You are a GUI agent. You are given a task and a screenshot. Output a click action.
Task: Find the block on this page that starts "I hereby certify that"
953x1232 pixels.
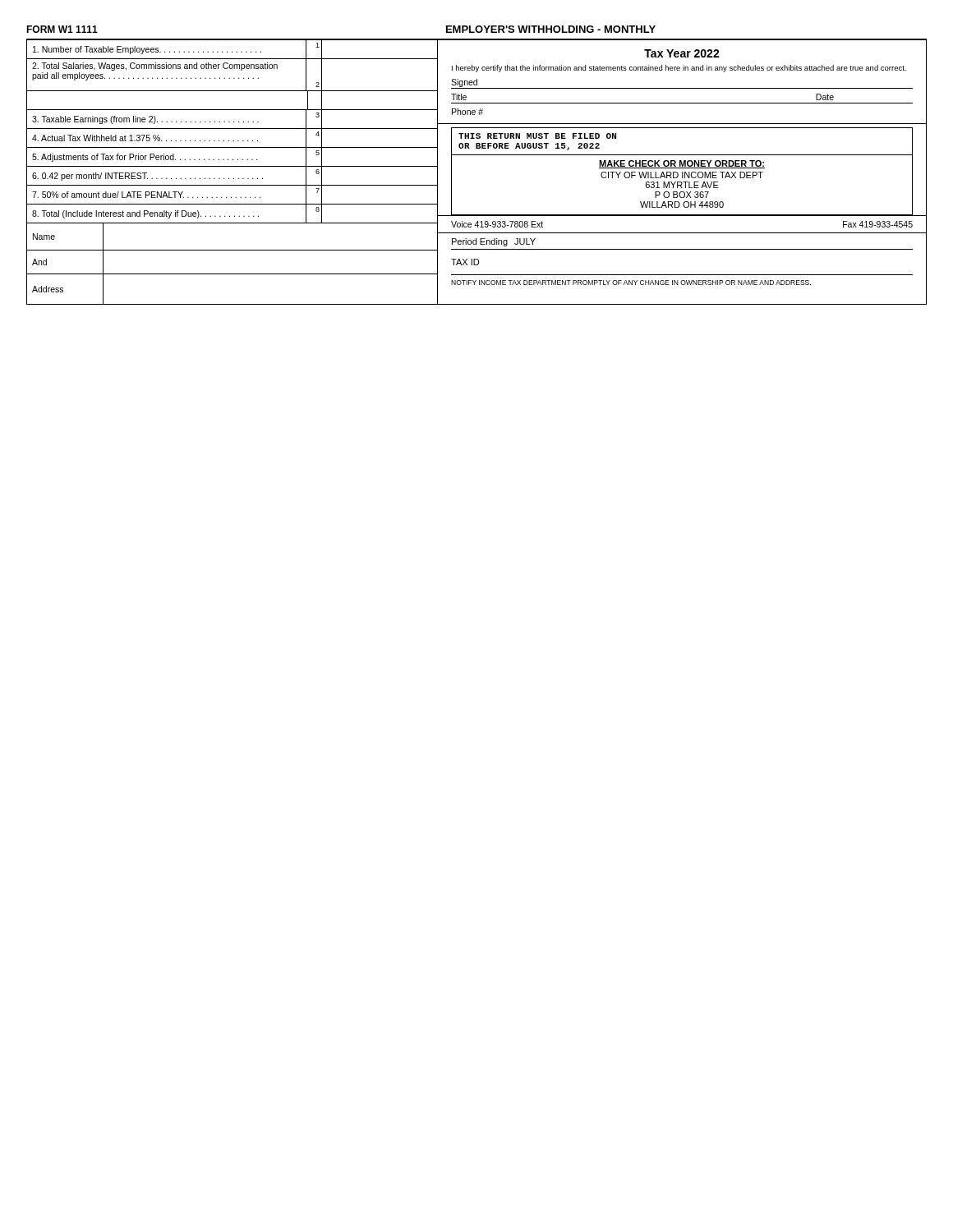click(679, 68)
